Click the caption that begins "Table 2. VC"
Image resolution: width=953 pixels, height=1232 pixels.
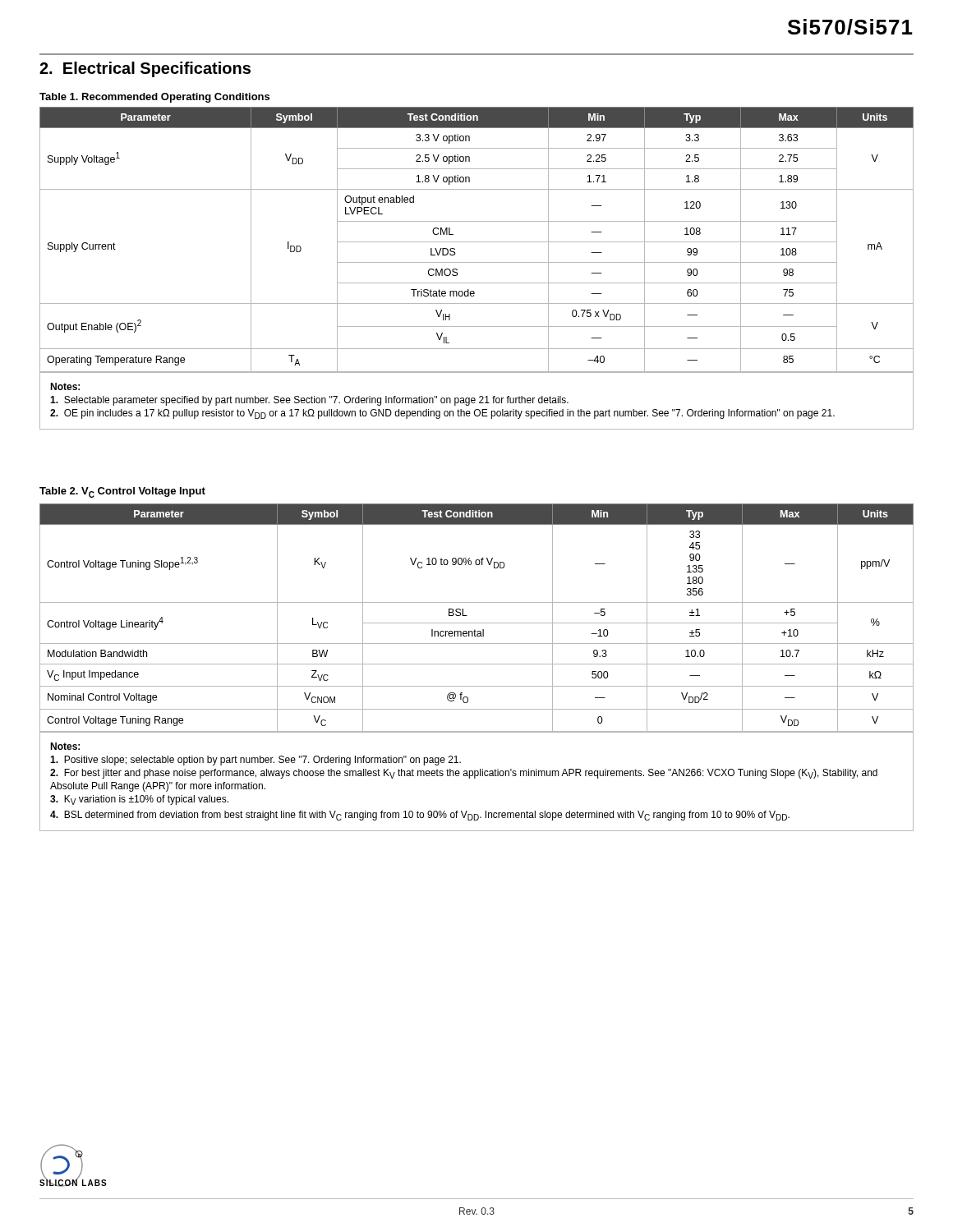[x=122, y=492]
